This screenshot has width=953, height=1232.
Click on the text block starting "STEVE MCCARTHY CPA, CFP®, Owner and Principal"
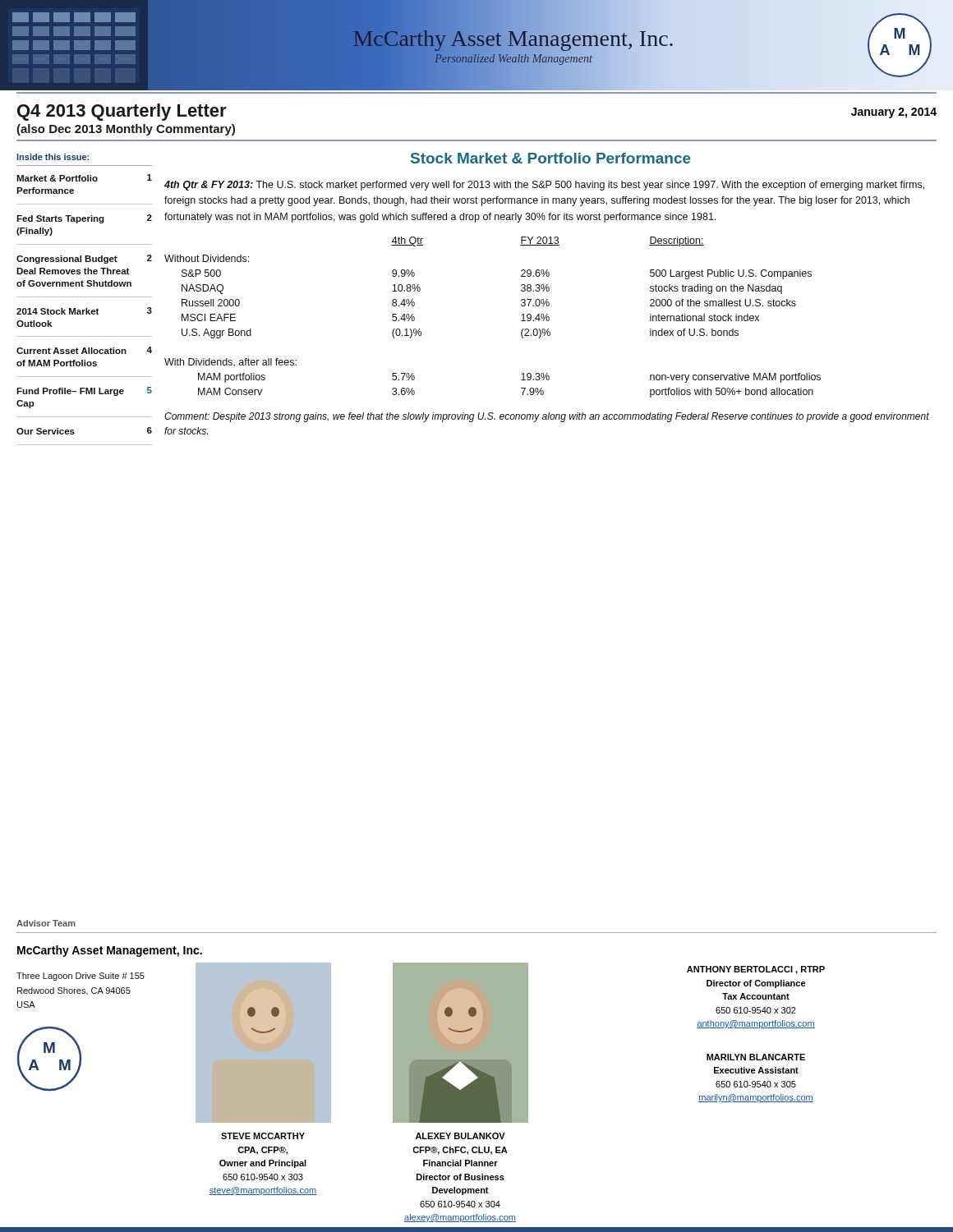click(263, 1163)
